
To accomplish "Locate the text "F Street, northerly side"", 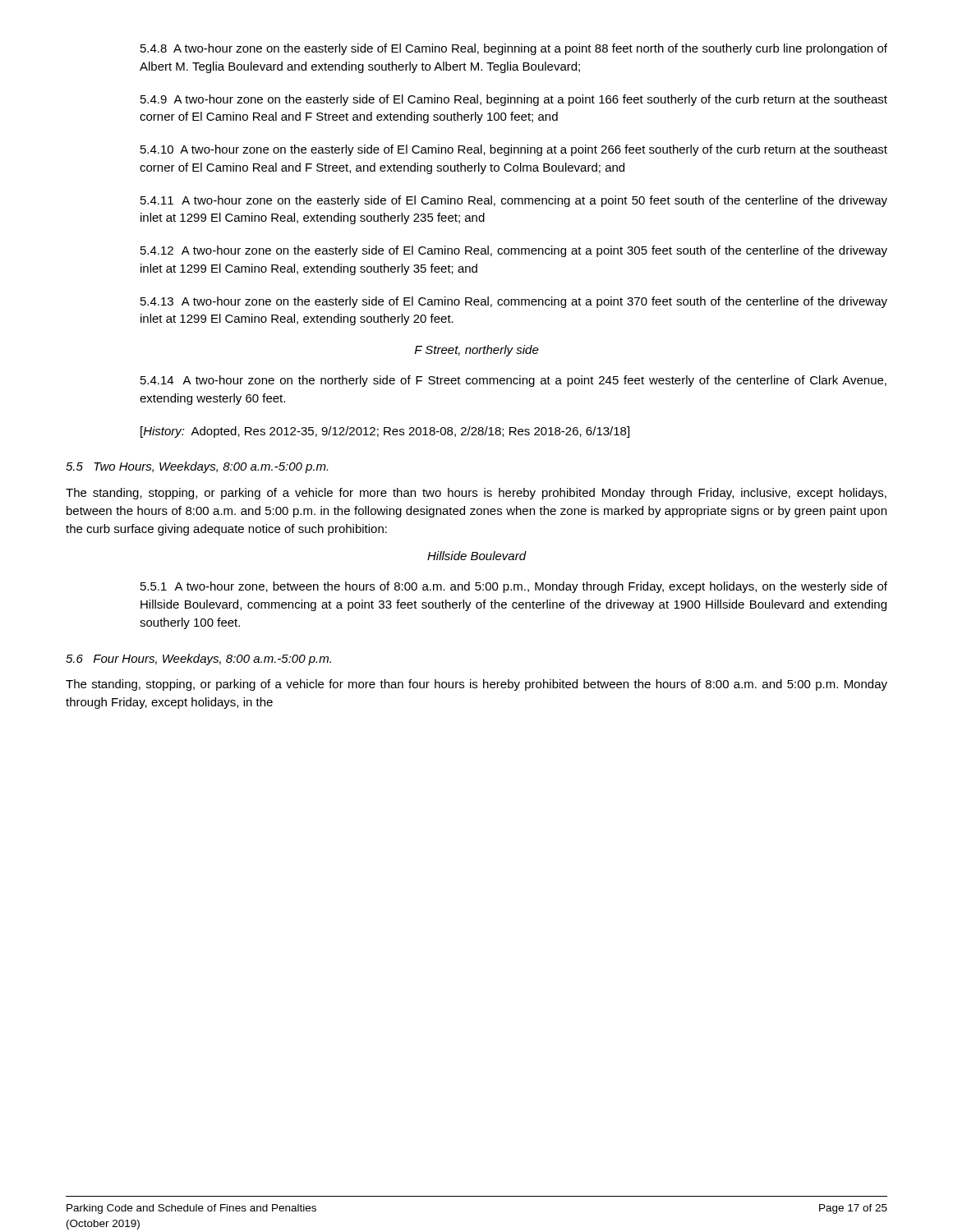I will (476, 349).
